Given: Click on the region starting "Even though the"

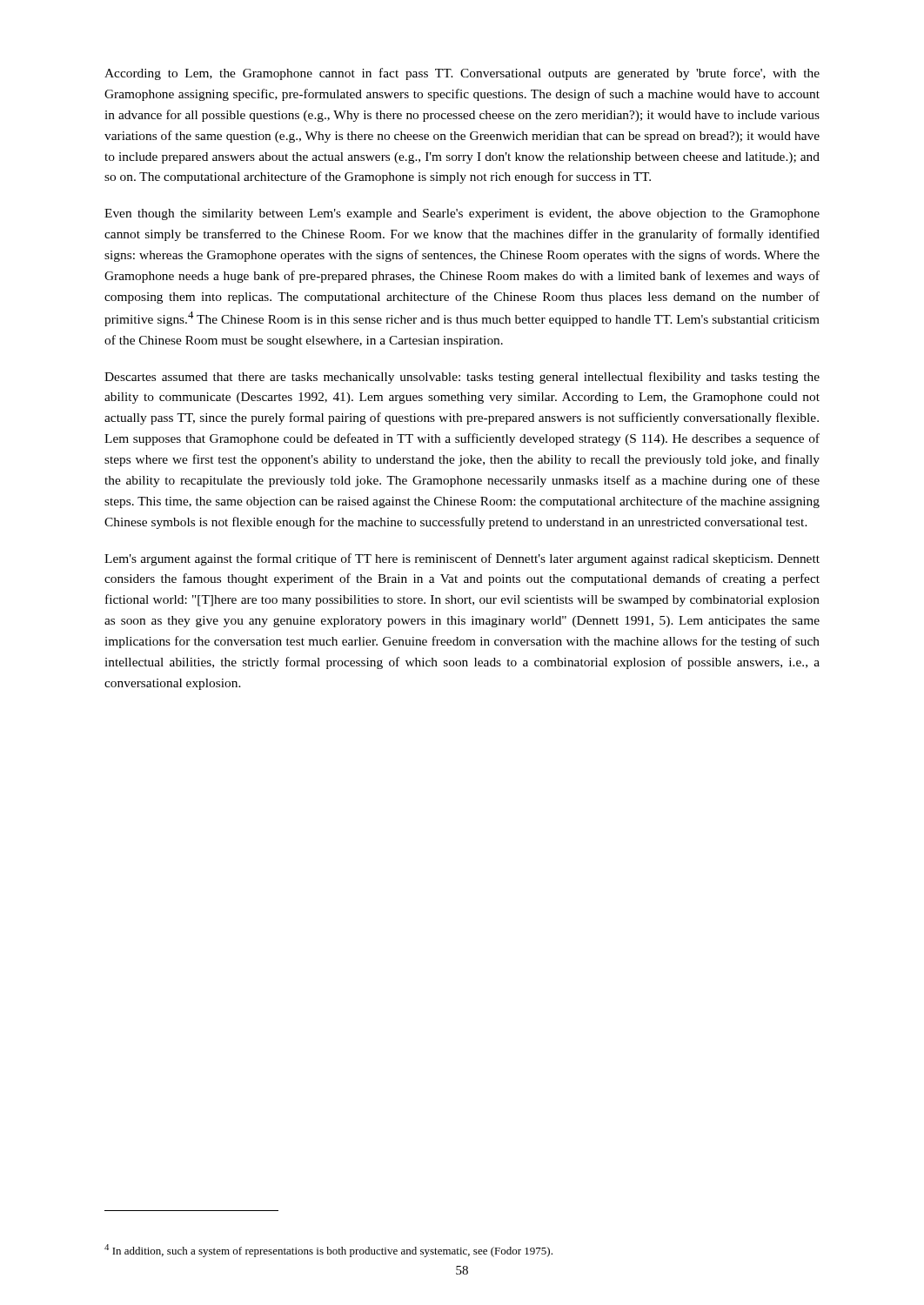Looking at the screenshot, I should point(462,276).
